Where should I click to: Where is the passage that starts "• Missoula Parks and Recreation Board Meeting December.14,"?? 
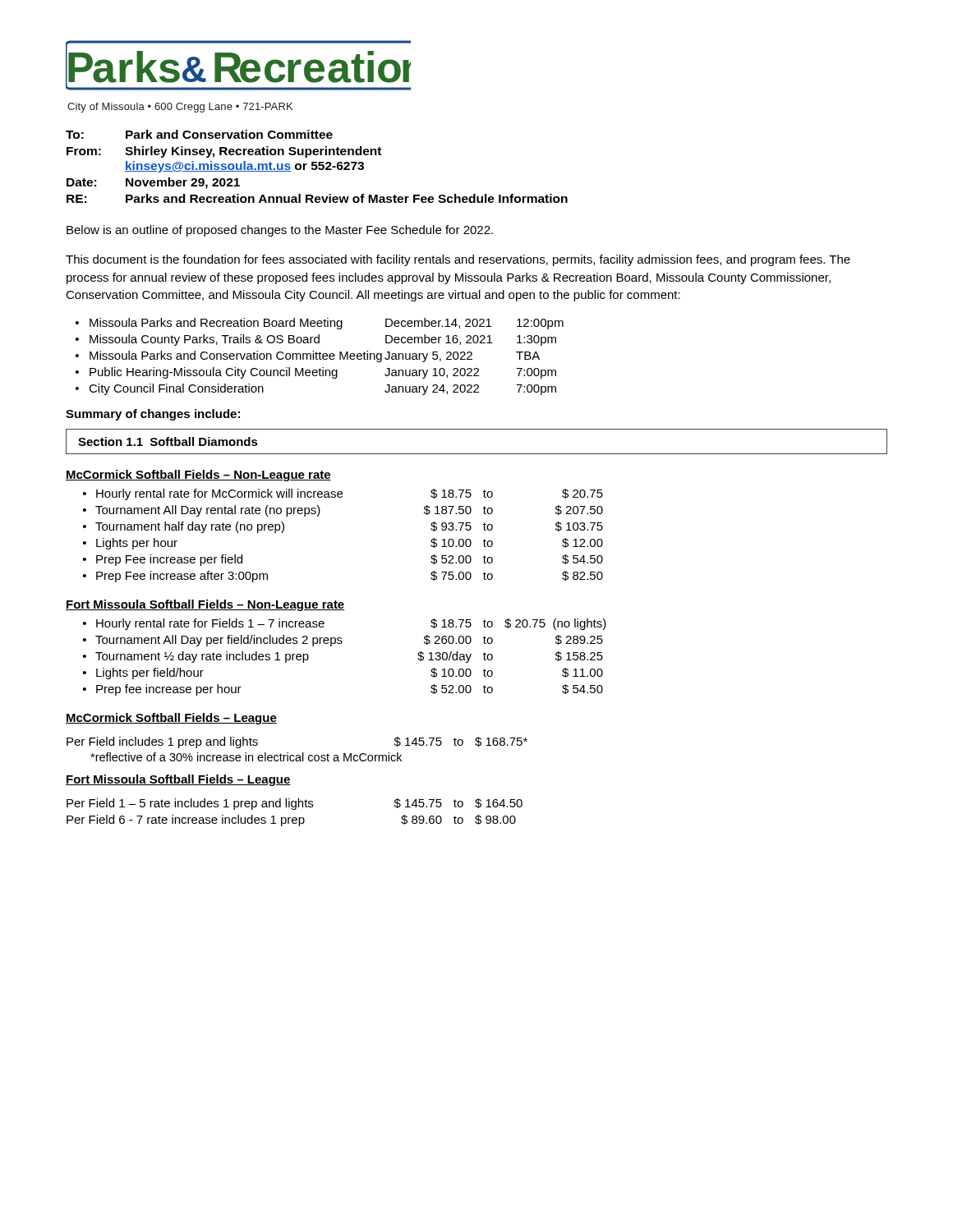point(476,322)
